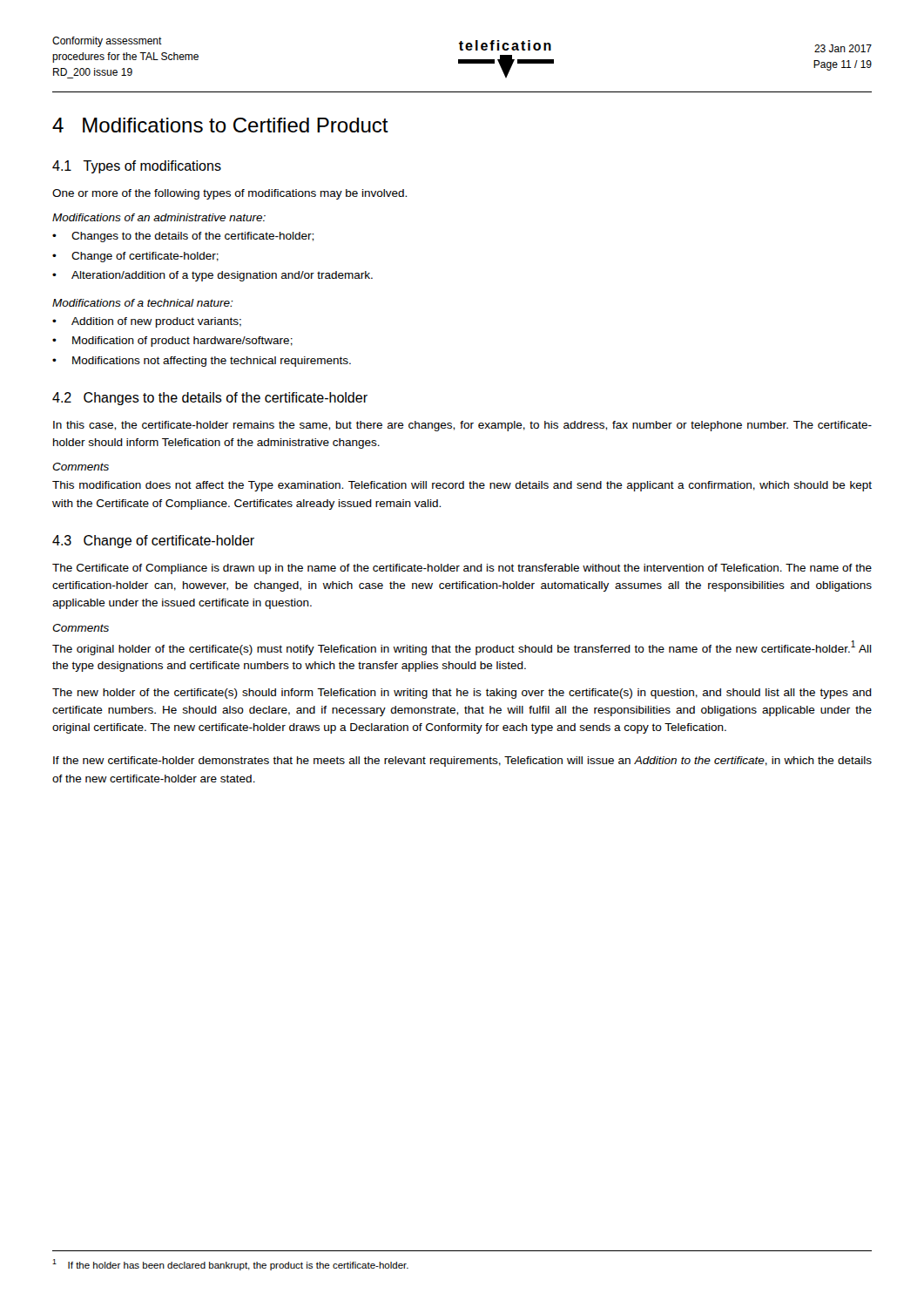
Task: Locate the passage starting "In this case, the"
Action: pyautogui.click(x=462, y=433)
